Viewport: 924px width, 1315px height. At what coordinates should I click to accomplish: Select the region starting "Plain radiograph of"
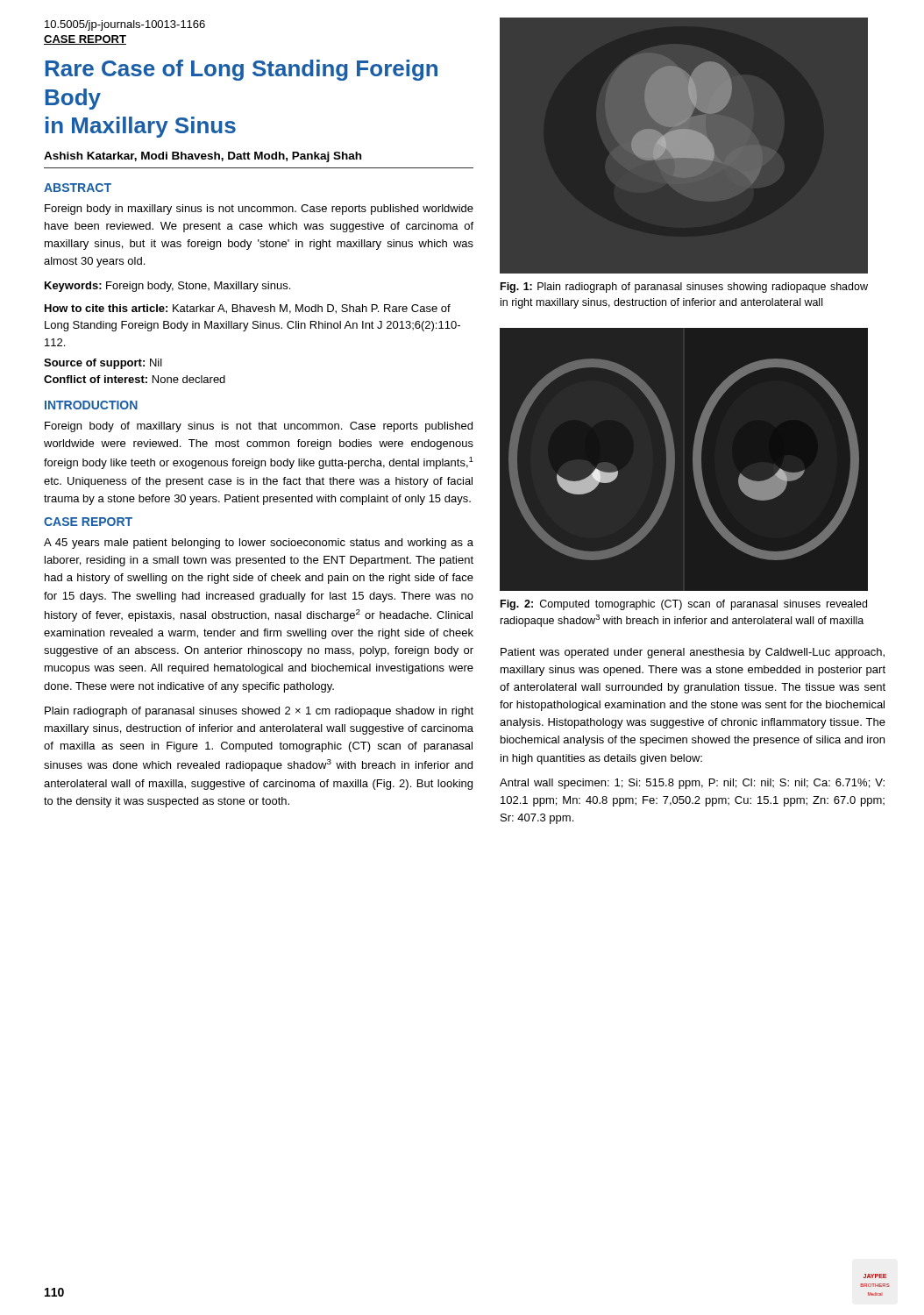(259, 755)
